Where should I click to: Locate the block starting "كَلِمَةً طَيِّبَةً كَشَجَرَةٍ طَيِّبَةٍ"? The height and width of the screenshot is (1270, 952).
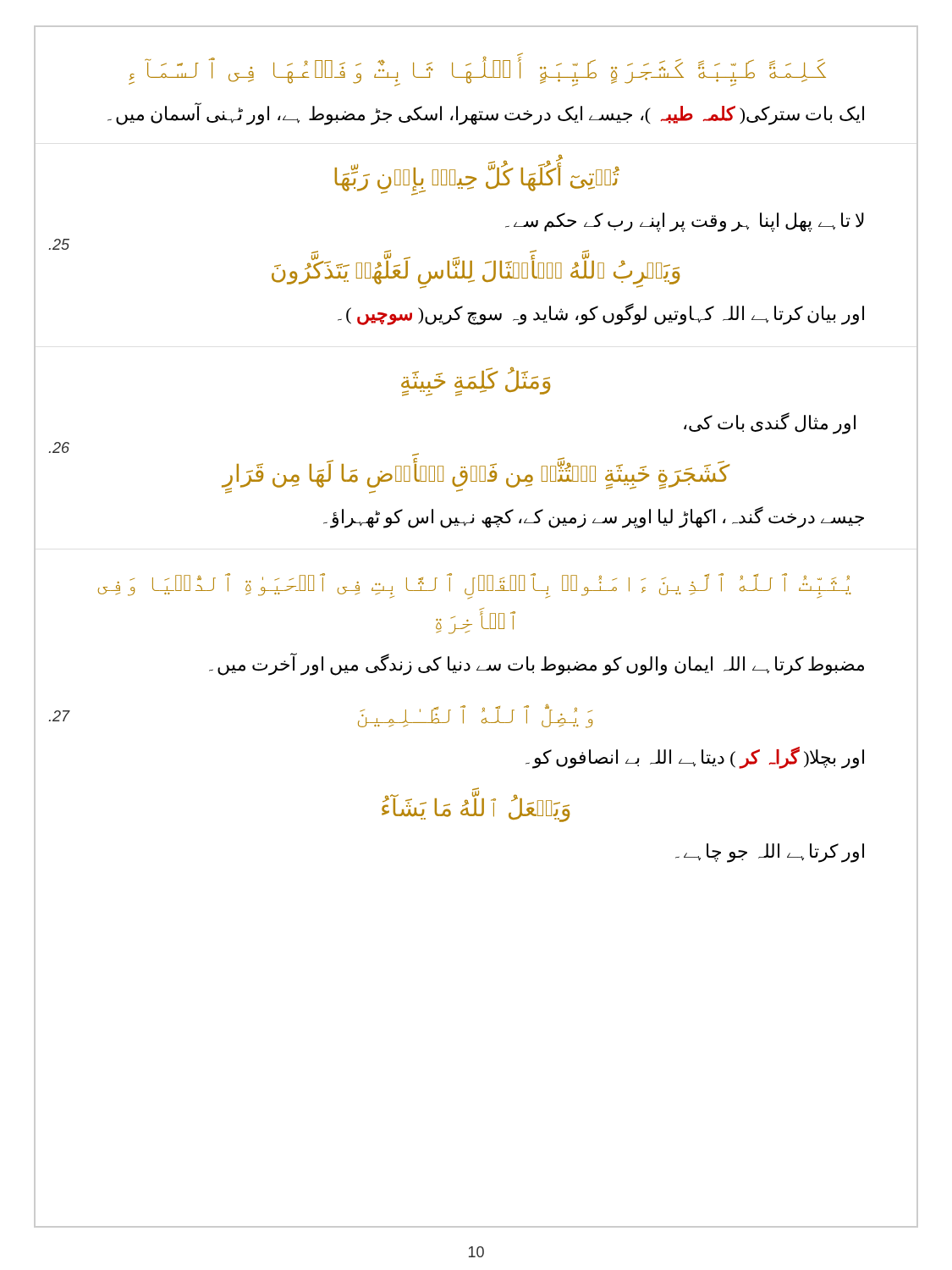476,89
